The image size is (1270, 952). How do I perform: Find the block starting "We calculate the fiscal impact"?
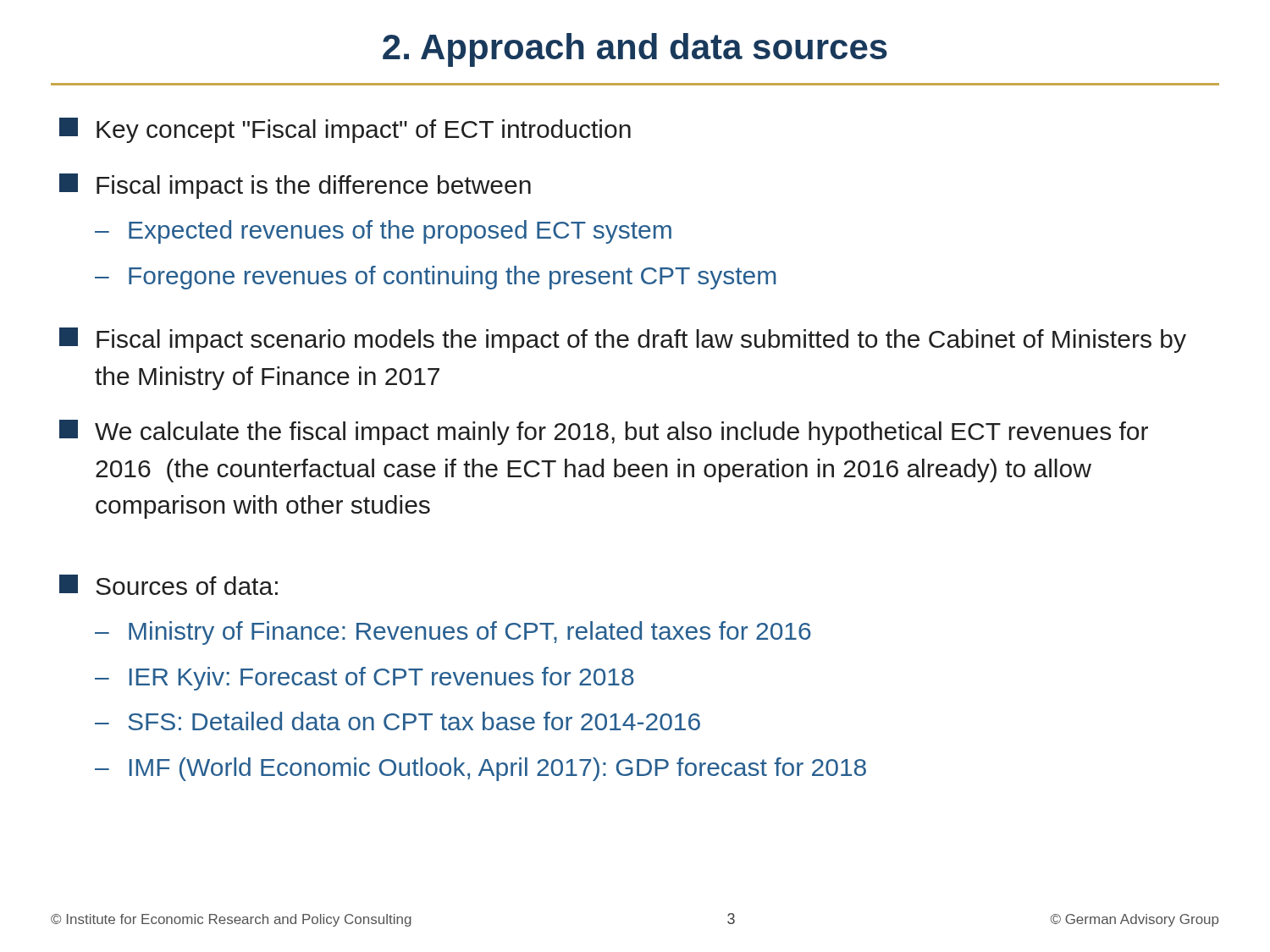pos(635,468)
